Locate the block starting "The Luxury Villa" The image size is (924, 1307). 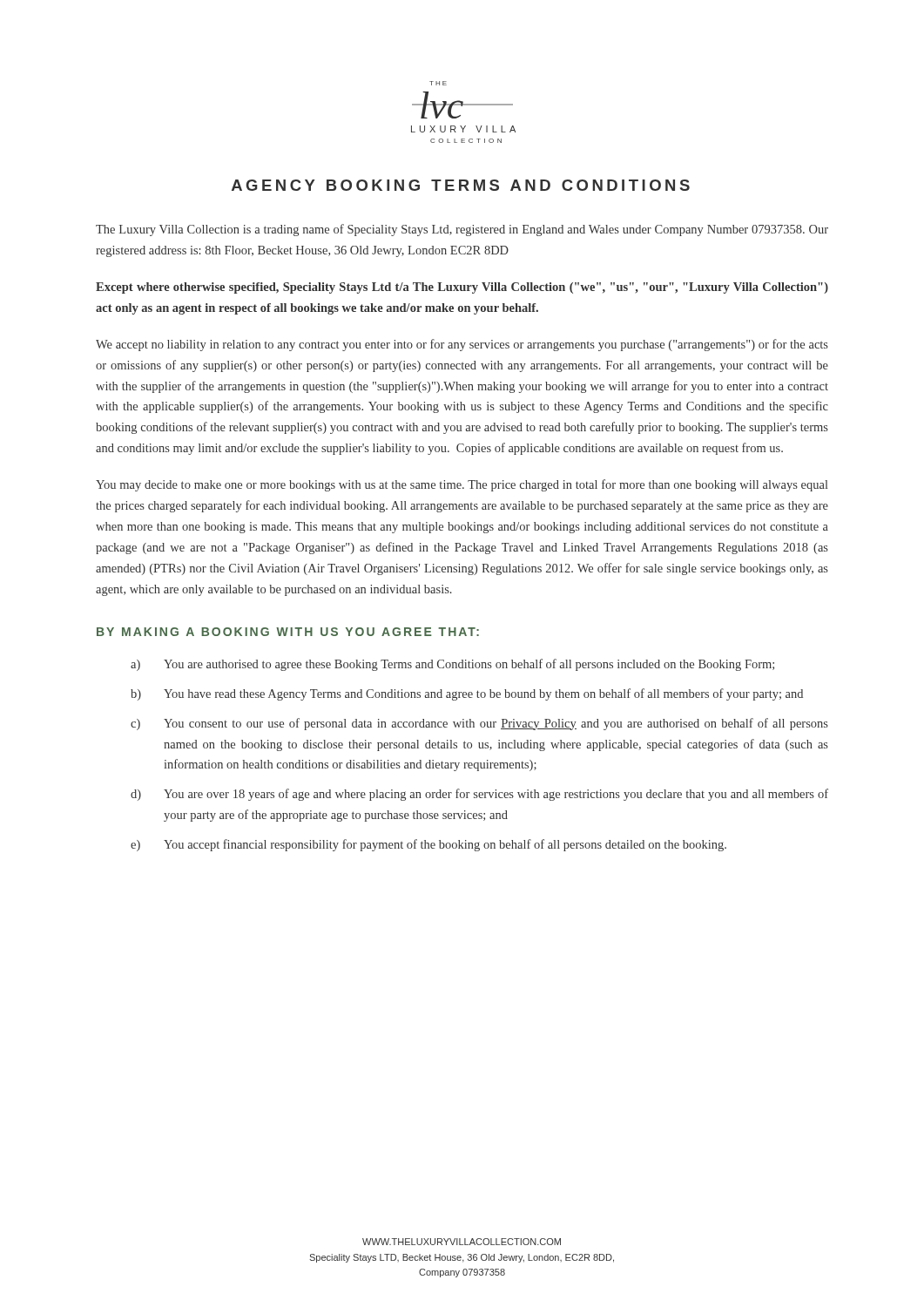[462, 240]
